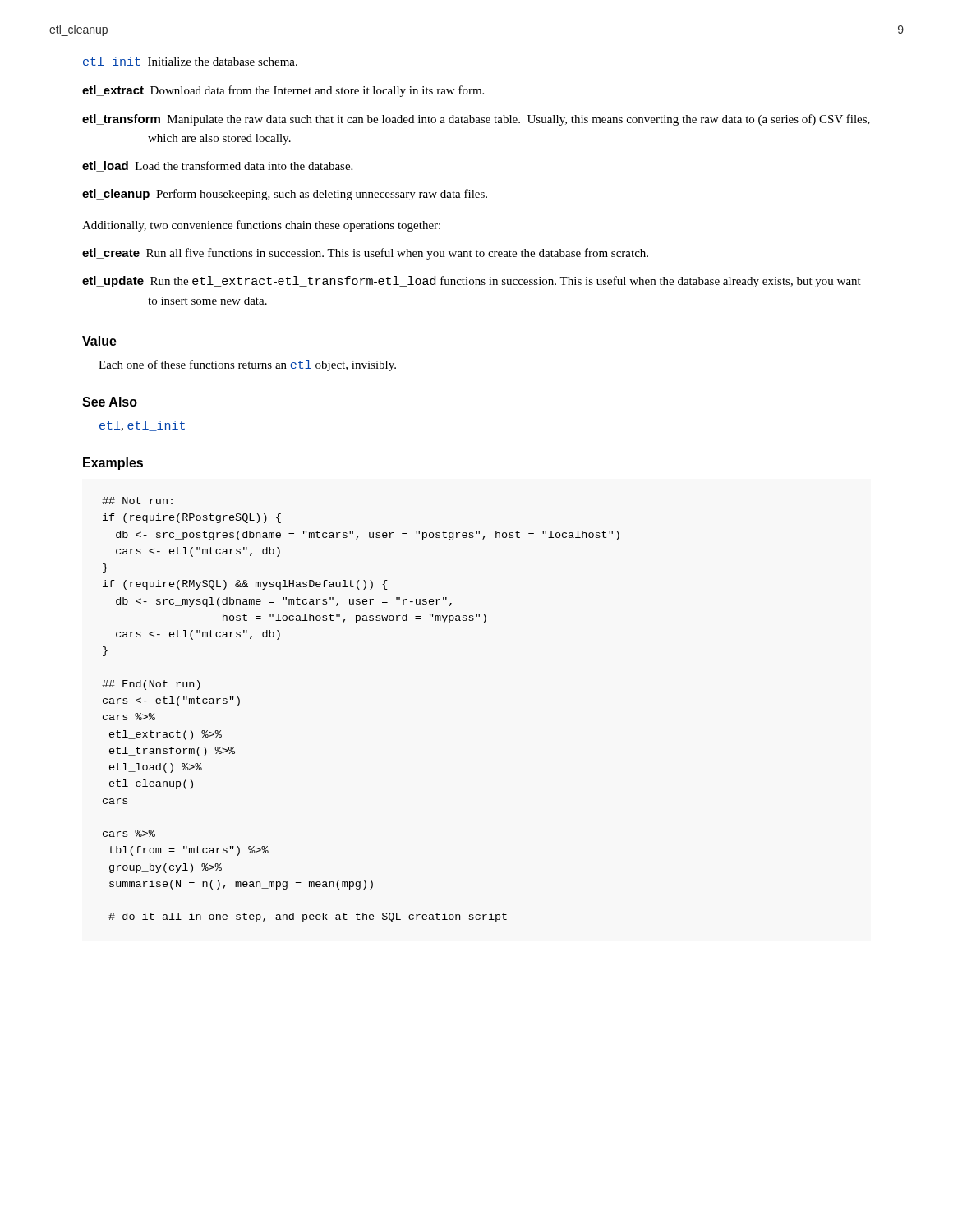Screen dimensions: 1232x953
Task: Find the block starting "Each one of these functions returns"
Action: 248,365
